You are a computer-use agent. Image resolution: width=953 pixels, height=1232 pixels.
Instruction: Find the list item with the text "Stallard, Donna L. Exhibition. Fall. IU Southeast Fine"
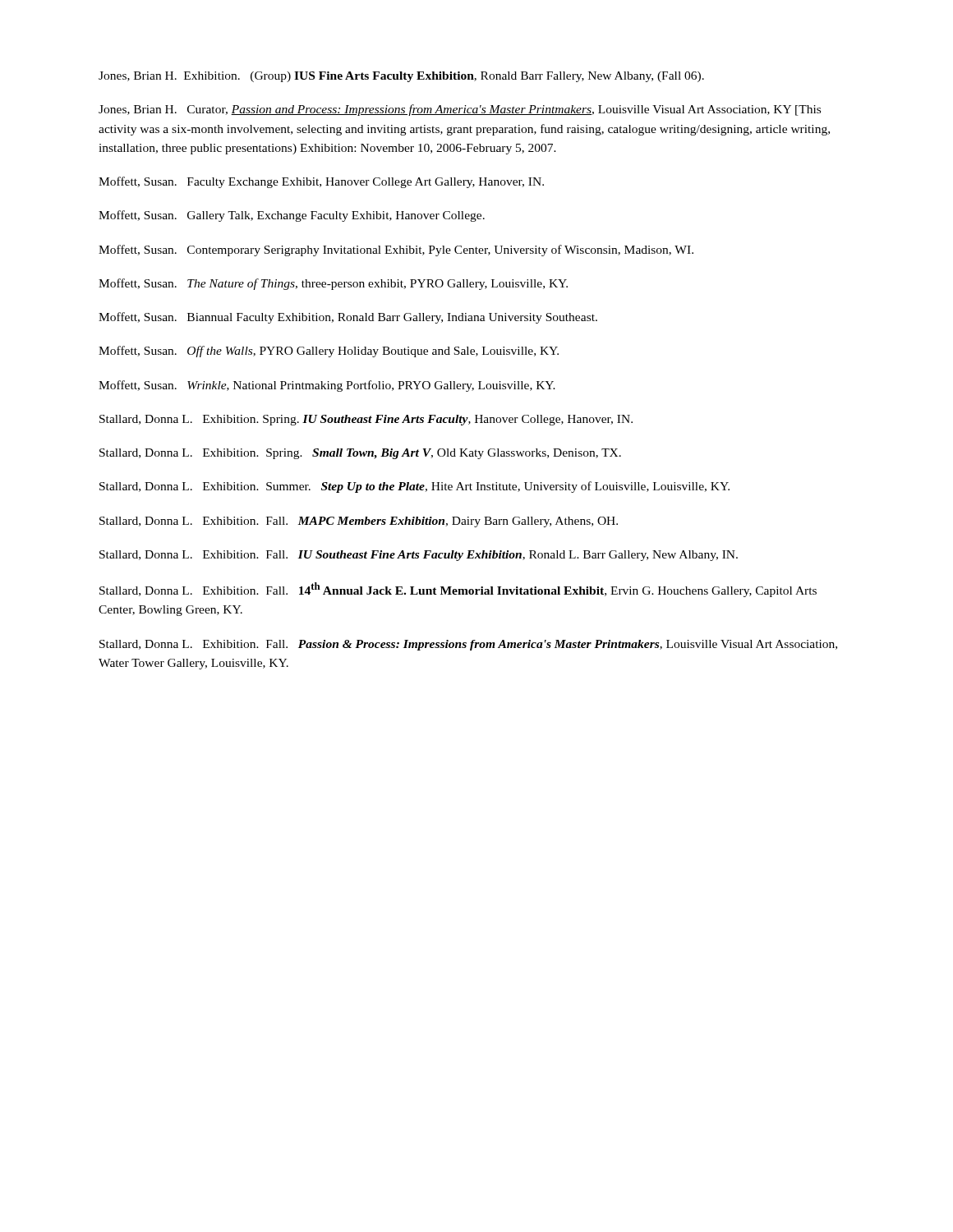pos(419,554)
